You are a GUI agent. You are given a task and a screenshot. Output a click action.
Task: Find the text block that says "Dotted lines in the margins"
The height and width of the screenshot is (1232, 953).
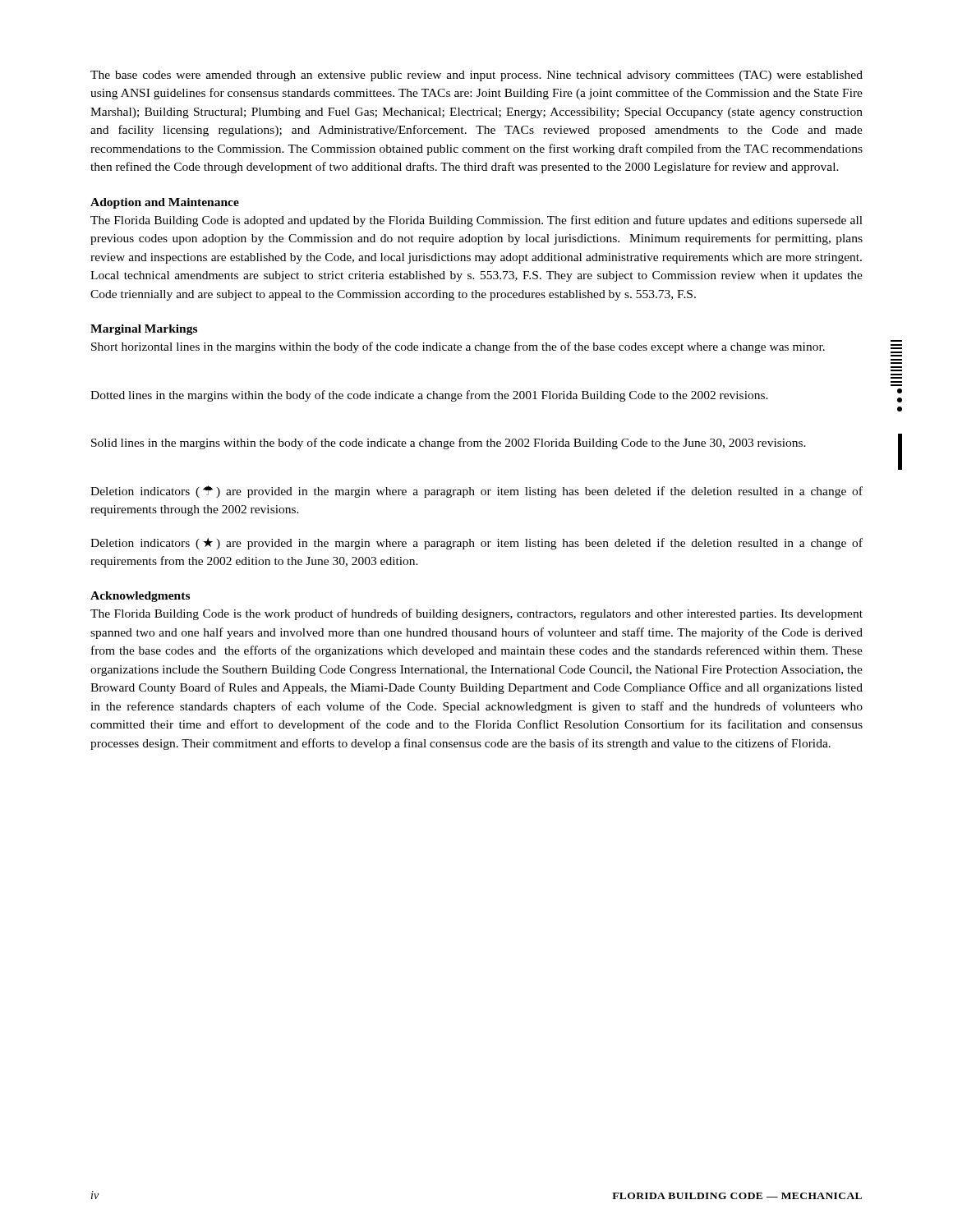click(x=429, y=394)
